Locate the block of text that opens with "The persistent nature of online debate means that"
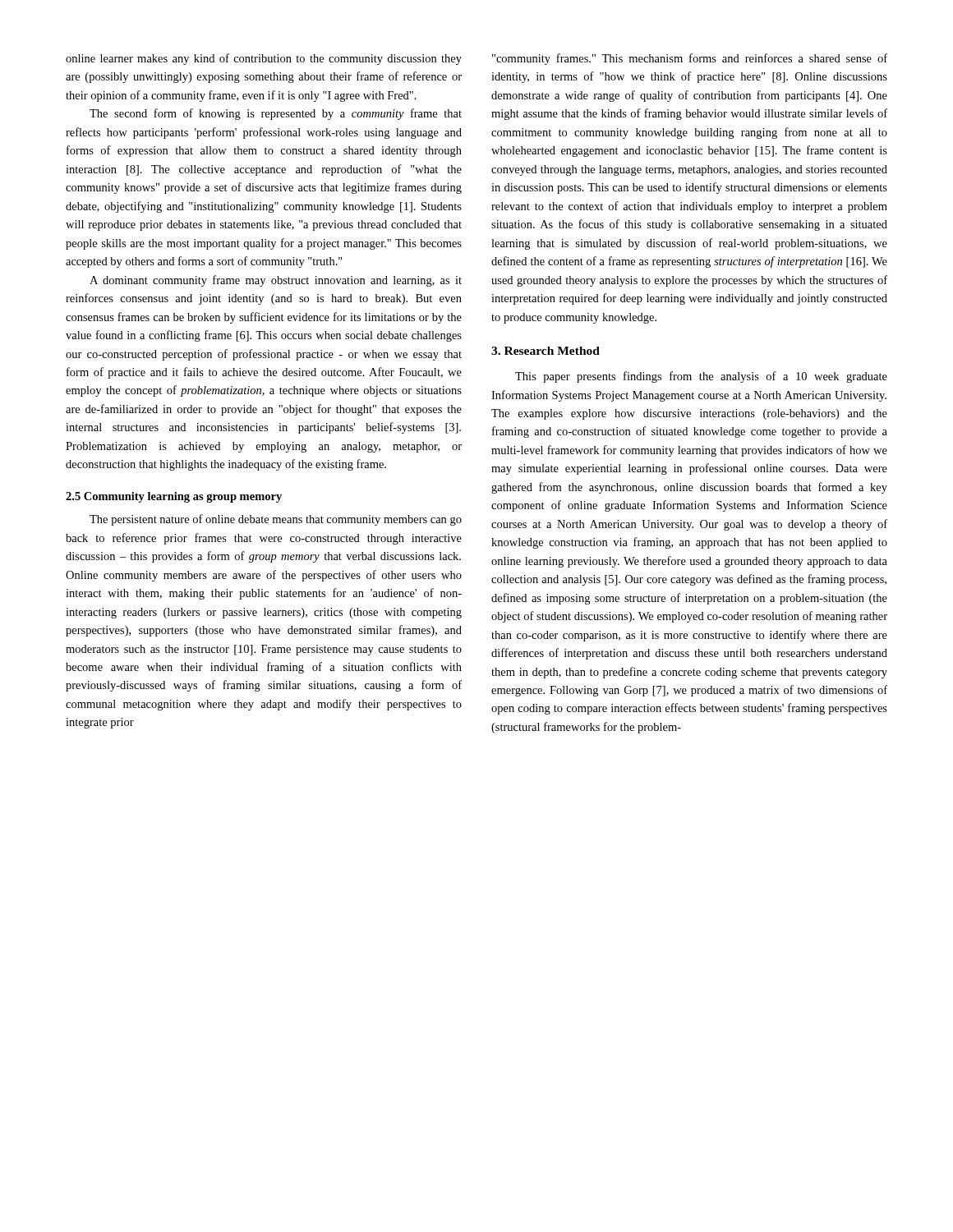 264,621
